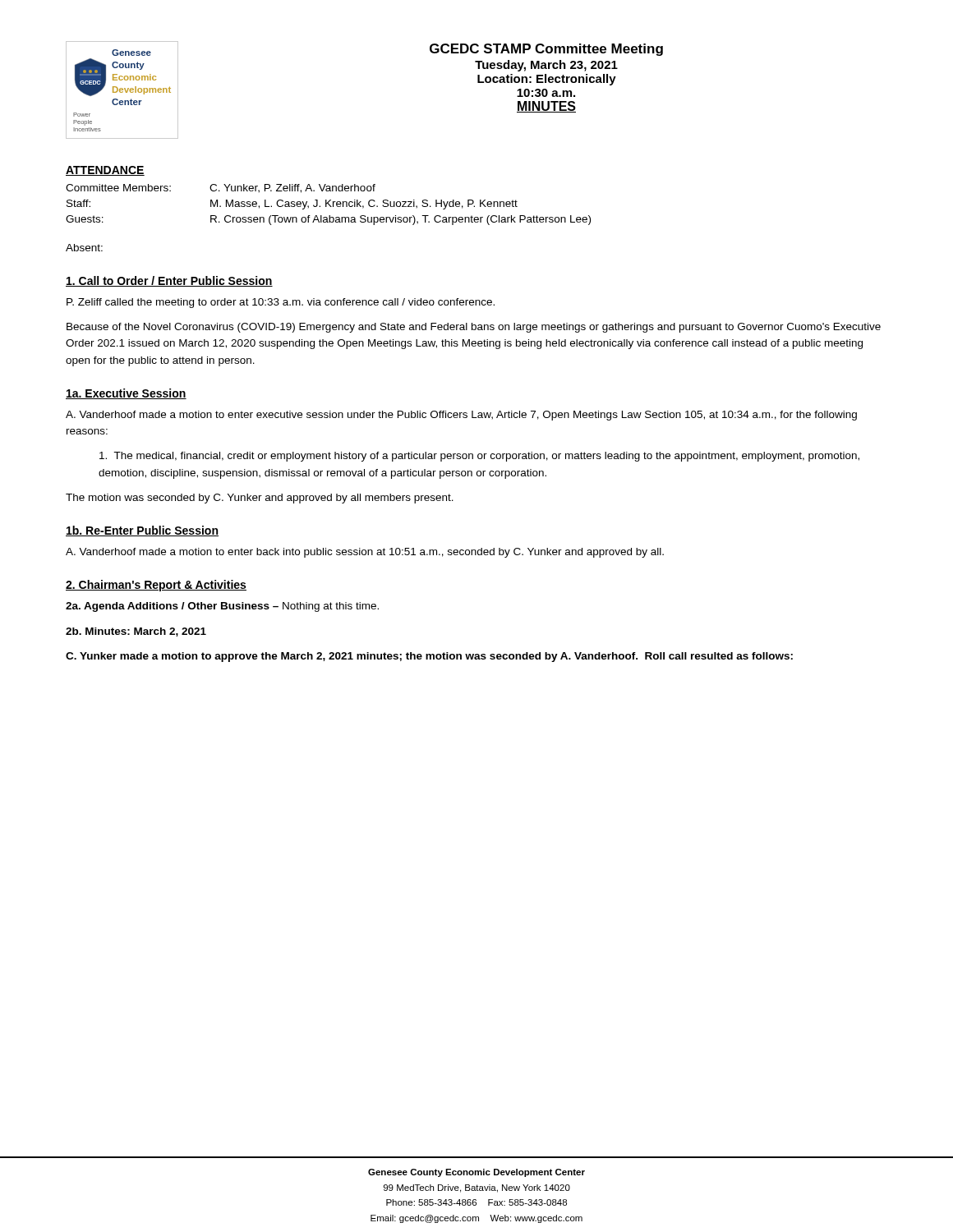Locate the text starting "Guests: R. Crossen (Town of"
953x1232 pixels.
point(476,219)
